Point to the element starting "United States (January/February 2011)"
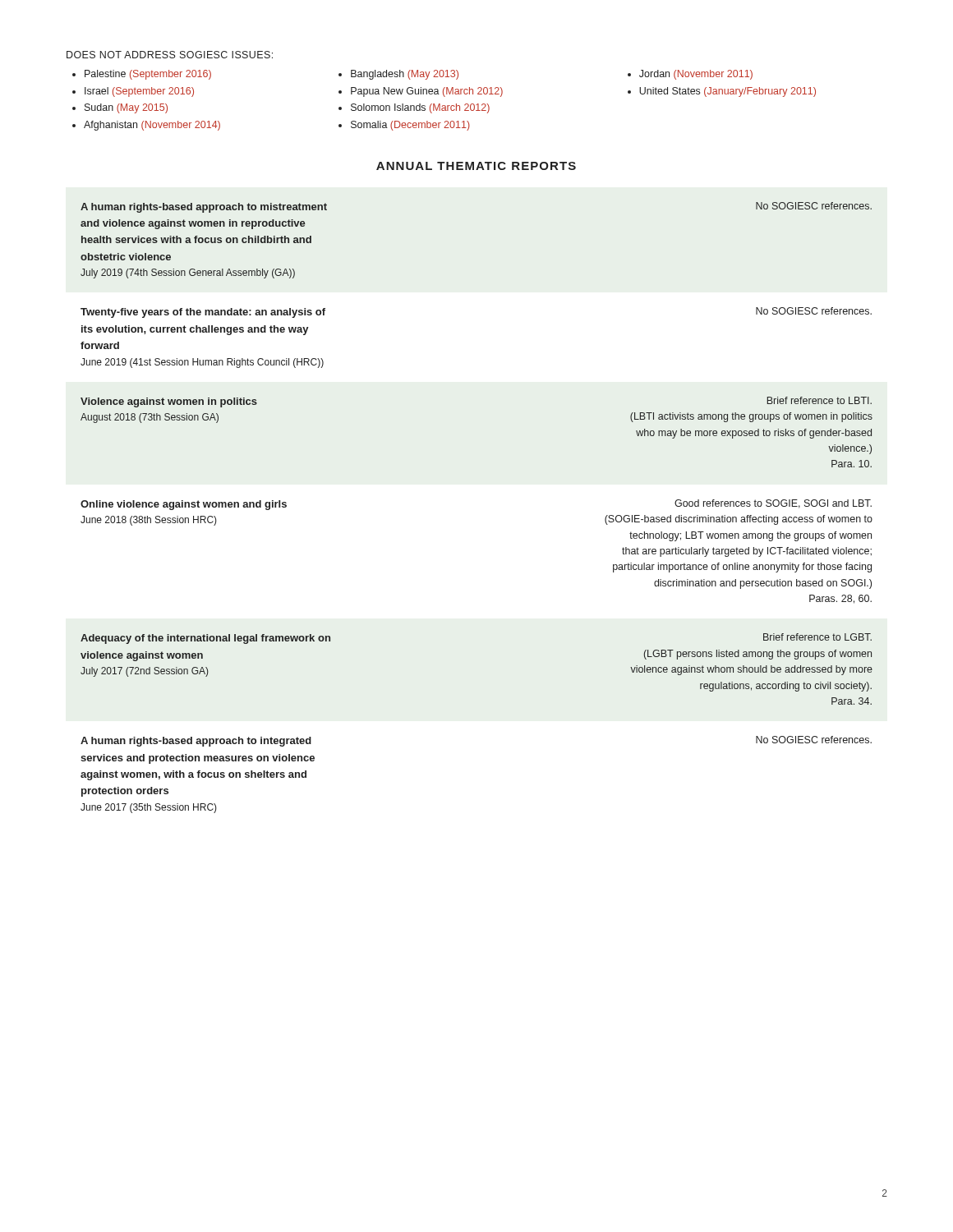 click(x=728, y=91)
